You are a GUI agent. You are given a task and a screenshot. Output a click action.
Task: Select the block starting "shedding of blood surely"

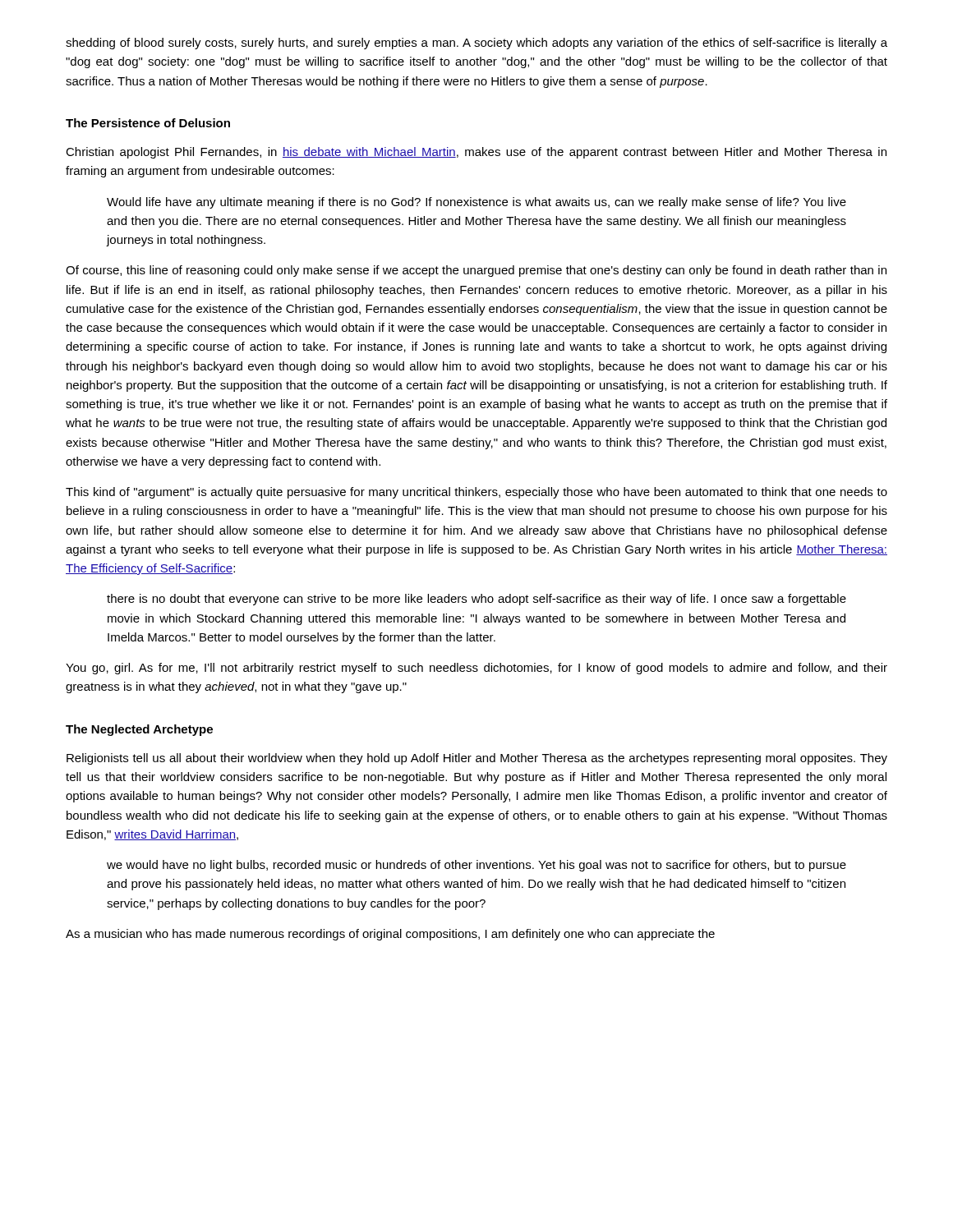coord(476,62)
